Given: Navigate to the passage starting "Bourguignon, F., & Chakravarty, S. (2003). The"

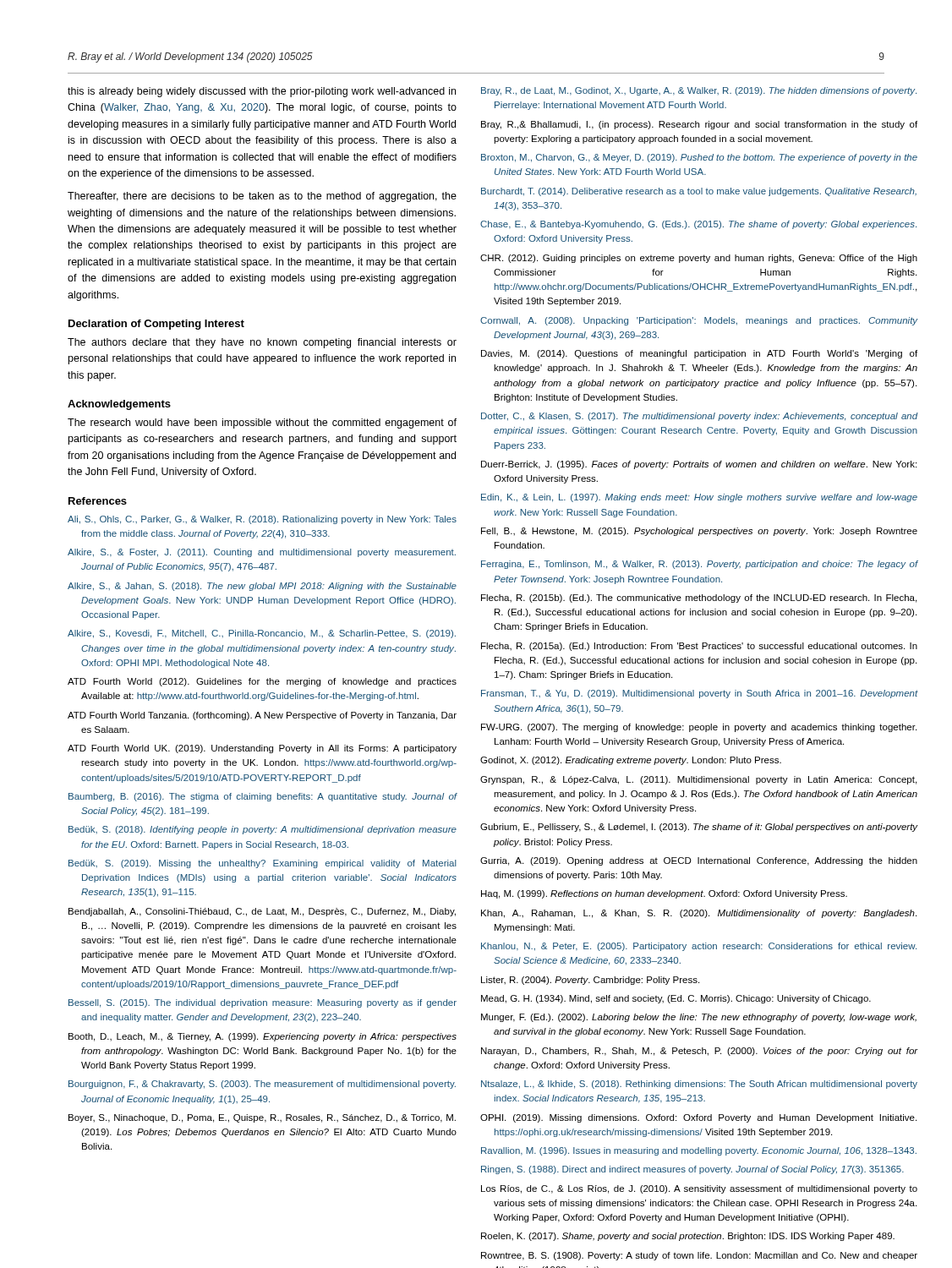Looking at the screenshot, I should pyautogui.click(x=262, y=1091).
